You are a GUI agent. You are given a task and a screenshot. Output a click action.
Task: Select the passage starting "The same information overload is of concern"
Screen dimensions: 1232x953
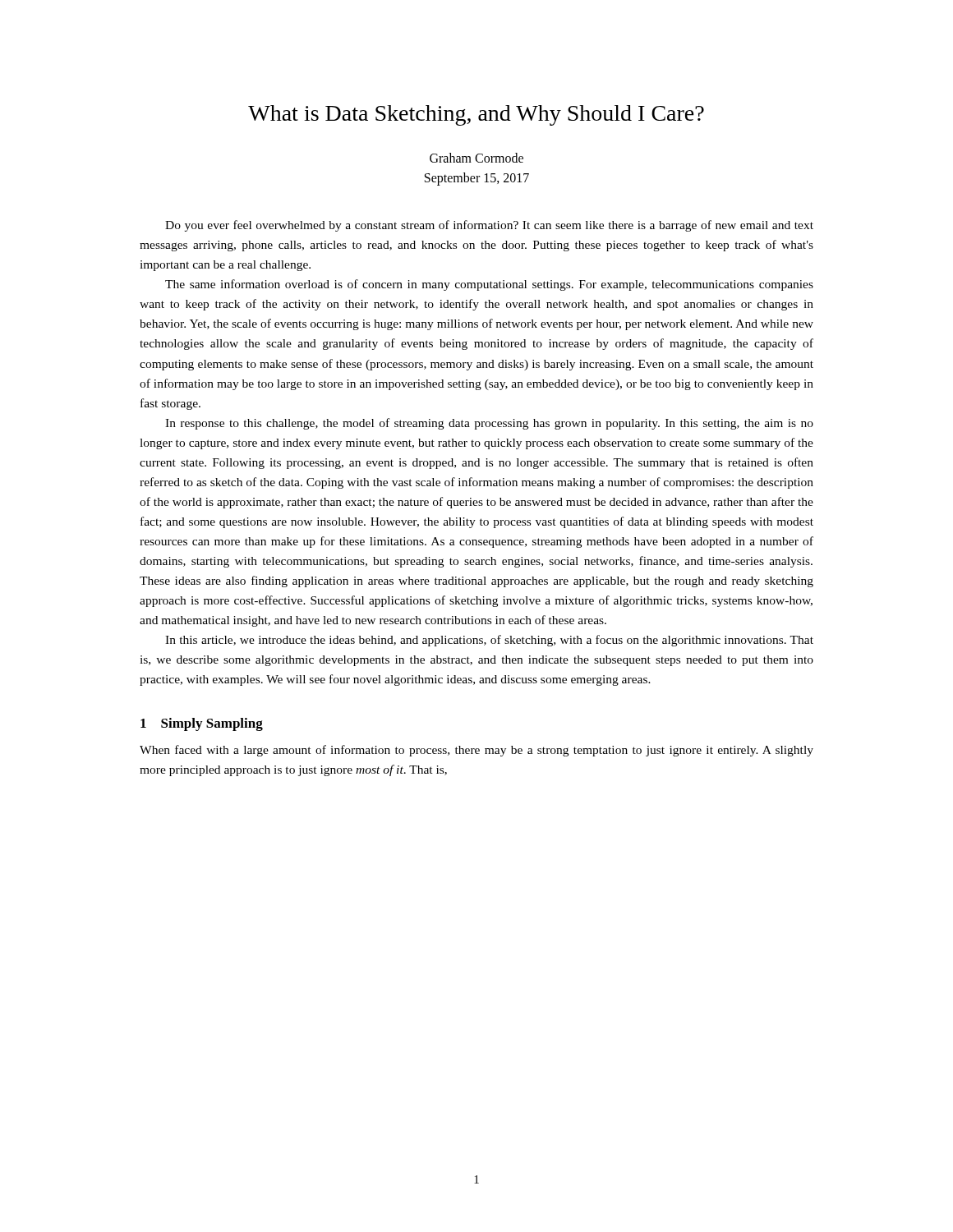coord(476,344)
